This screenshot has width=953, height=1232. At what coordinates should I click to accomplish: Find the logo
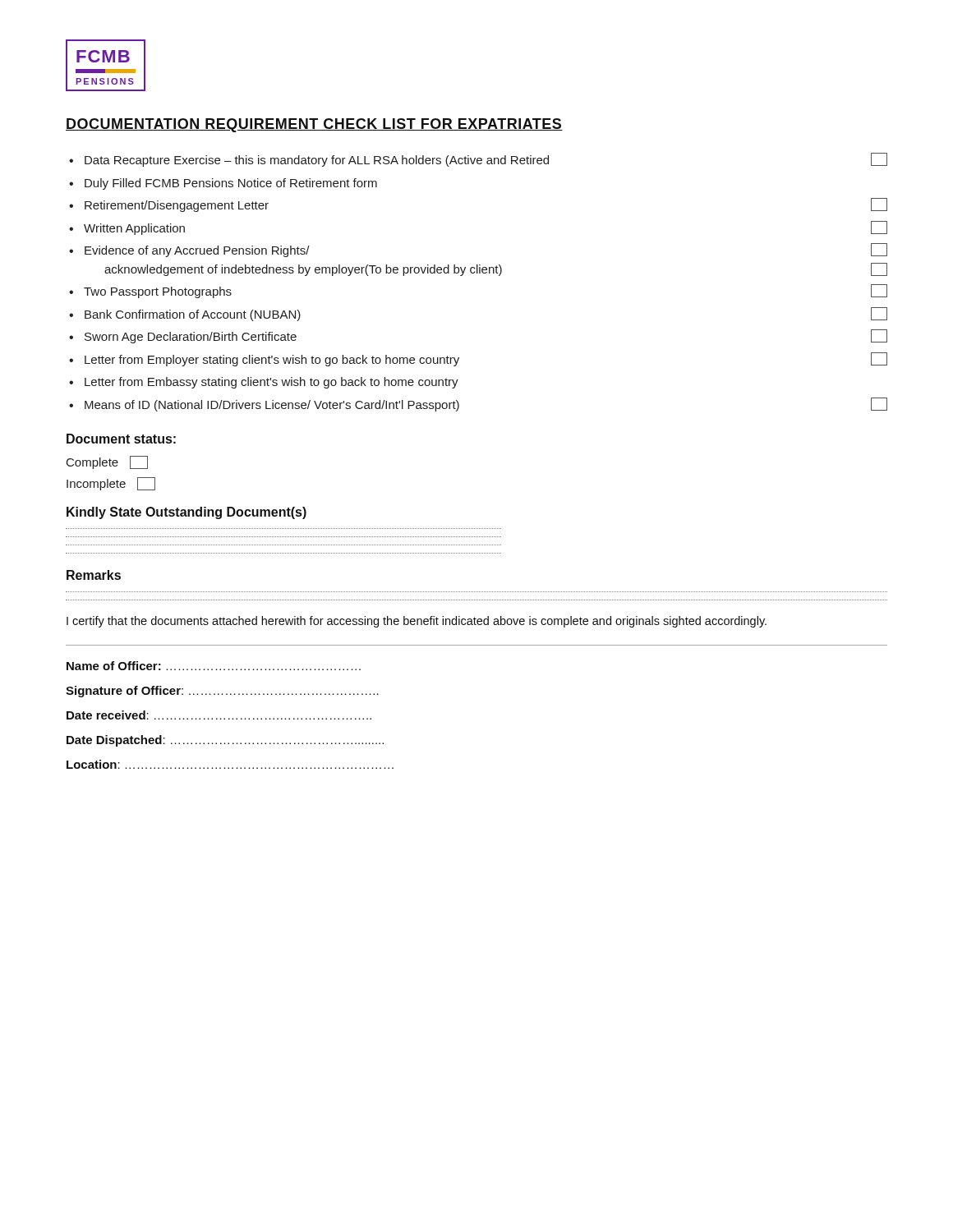(x=115, y=65)
